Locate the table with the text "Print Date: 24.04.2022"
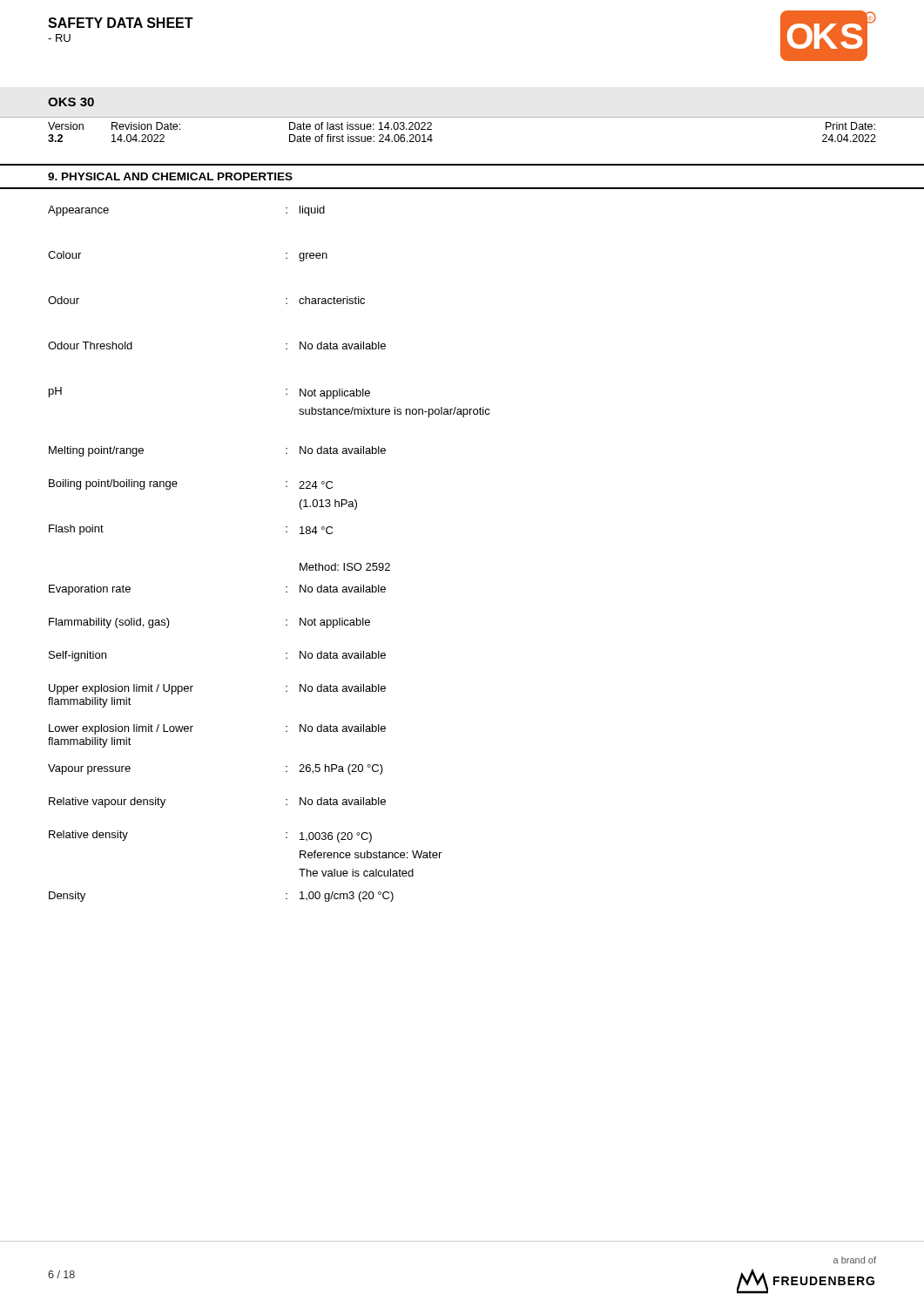The height and width of the screenshot is (1307, 924). tap(462, 139)
